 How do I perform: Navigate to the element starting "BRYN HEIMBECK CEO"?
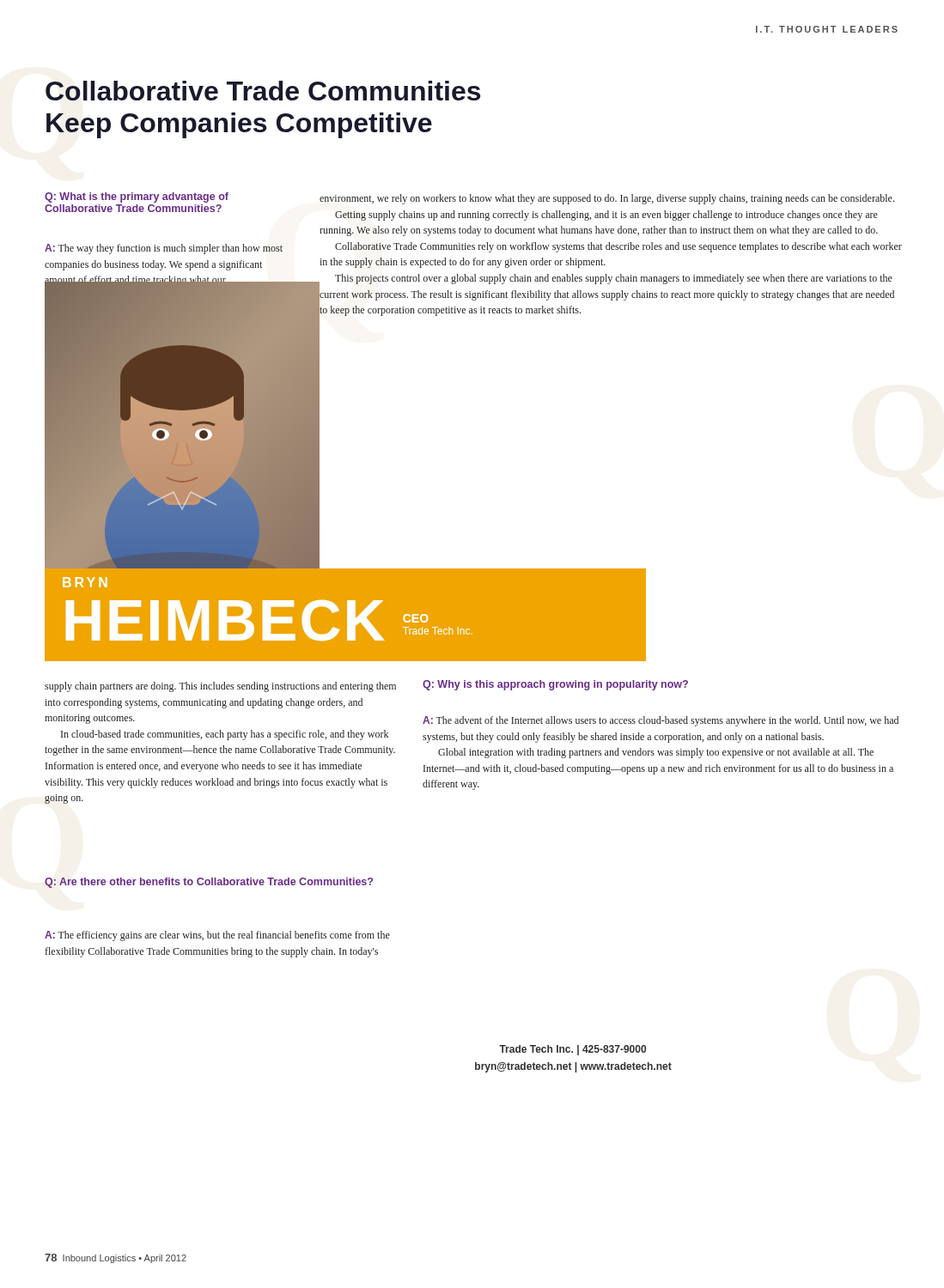(346, 614)
